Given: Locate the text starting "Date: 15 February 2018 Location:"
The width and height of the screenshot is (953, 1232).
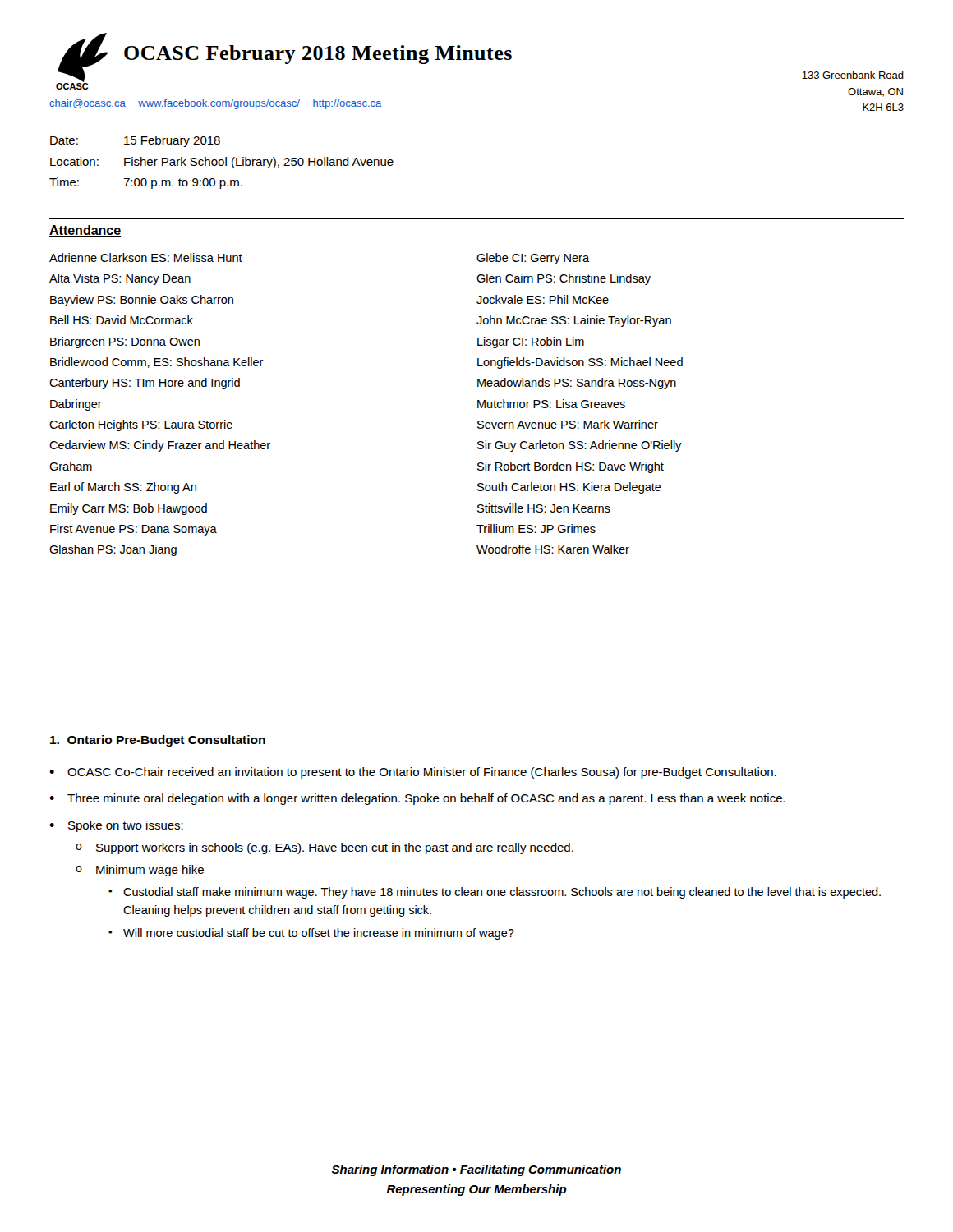Looking at the screenshot, I should pos(221,161).
